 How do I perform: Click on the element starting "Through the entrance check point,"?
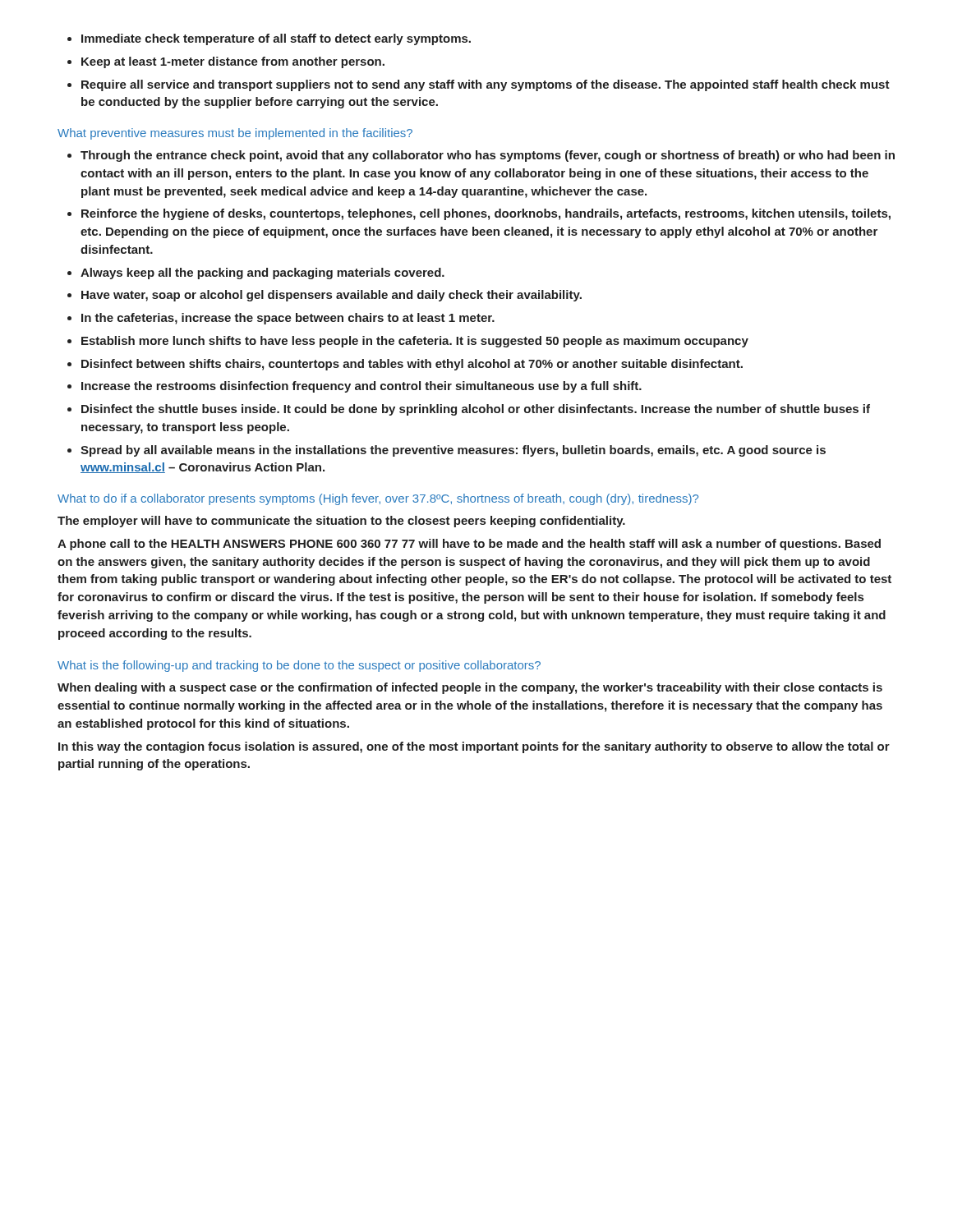pyautogui.click(x=476, y=311)
